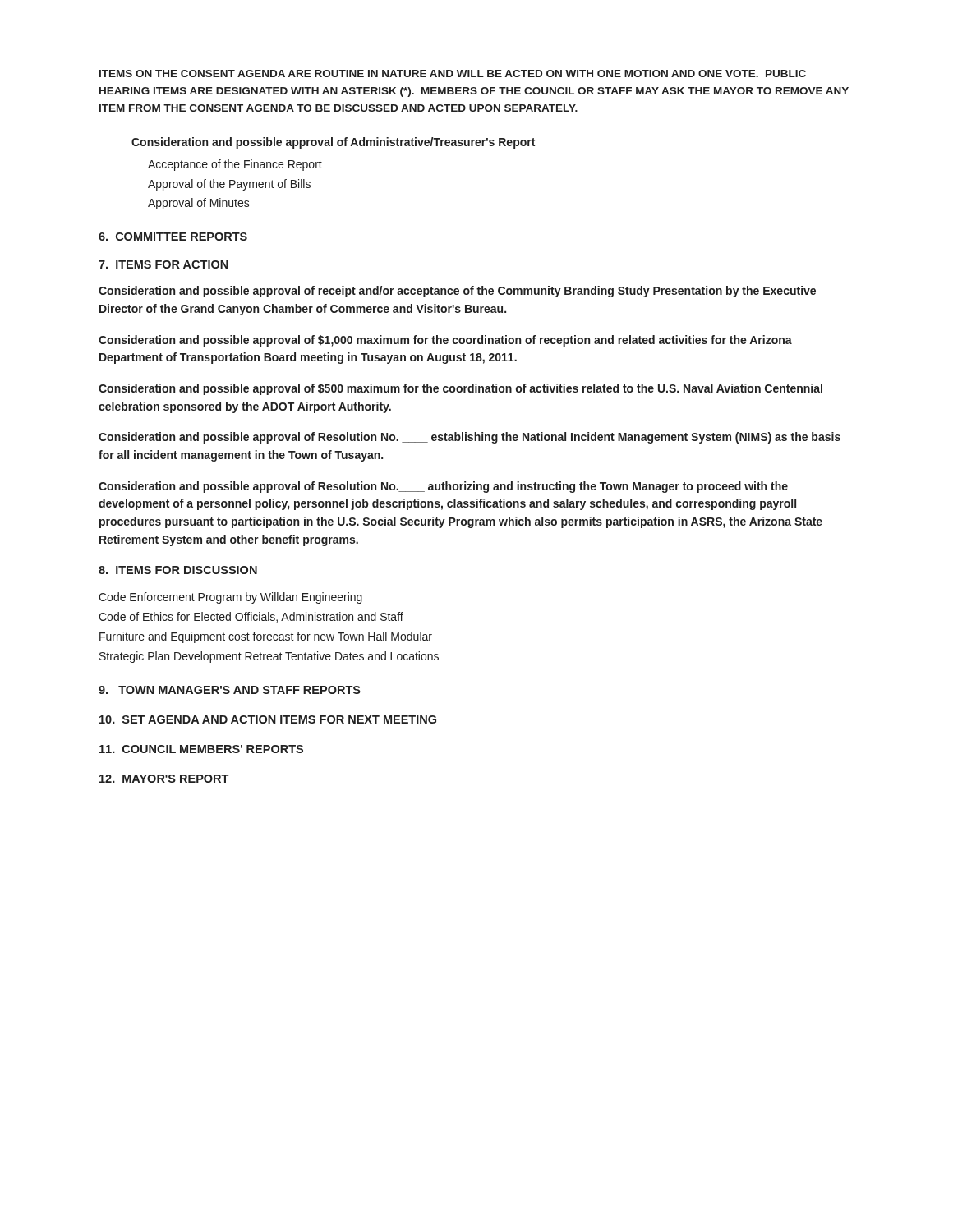This screenshot has width=953, height=1232.
Task: Find the block on this page that starts "Code of Ethics for Elected Officials, Administration"
Action: point(251,617)
